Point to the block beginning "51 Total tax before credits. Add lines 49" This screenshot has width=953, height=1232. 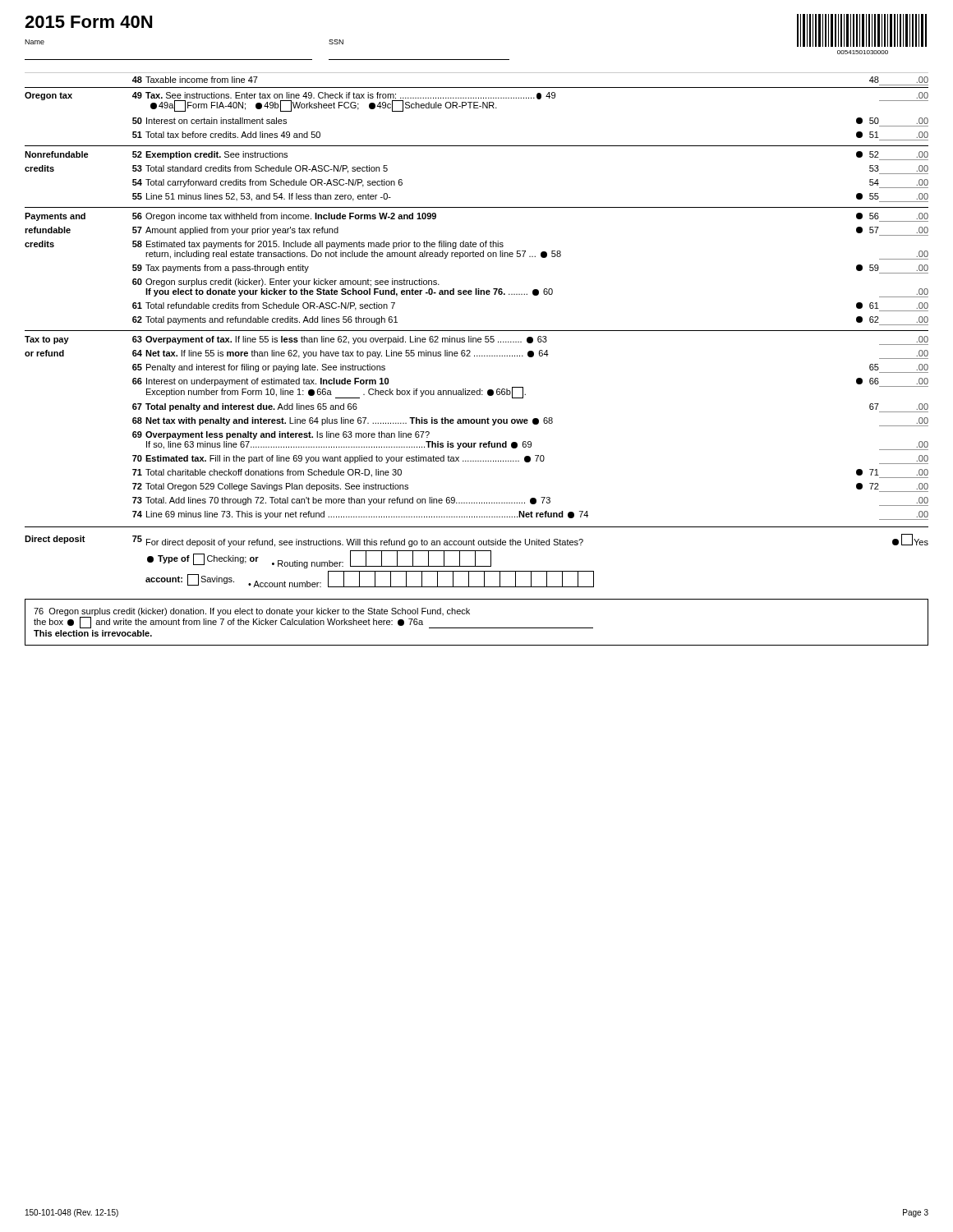click(524, 135)
